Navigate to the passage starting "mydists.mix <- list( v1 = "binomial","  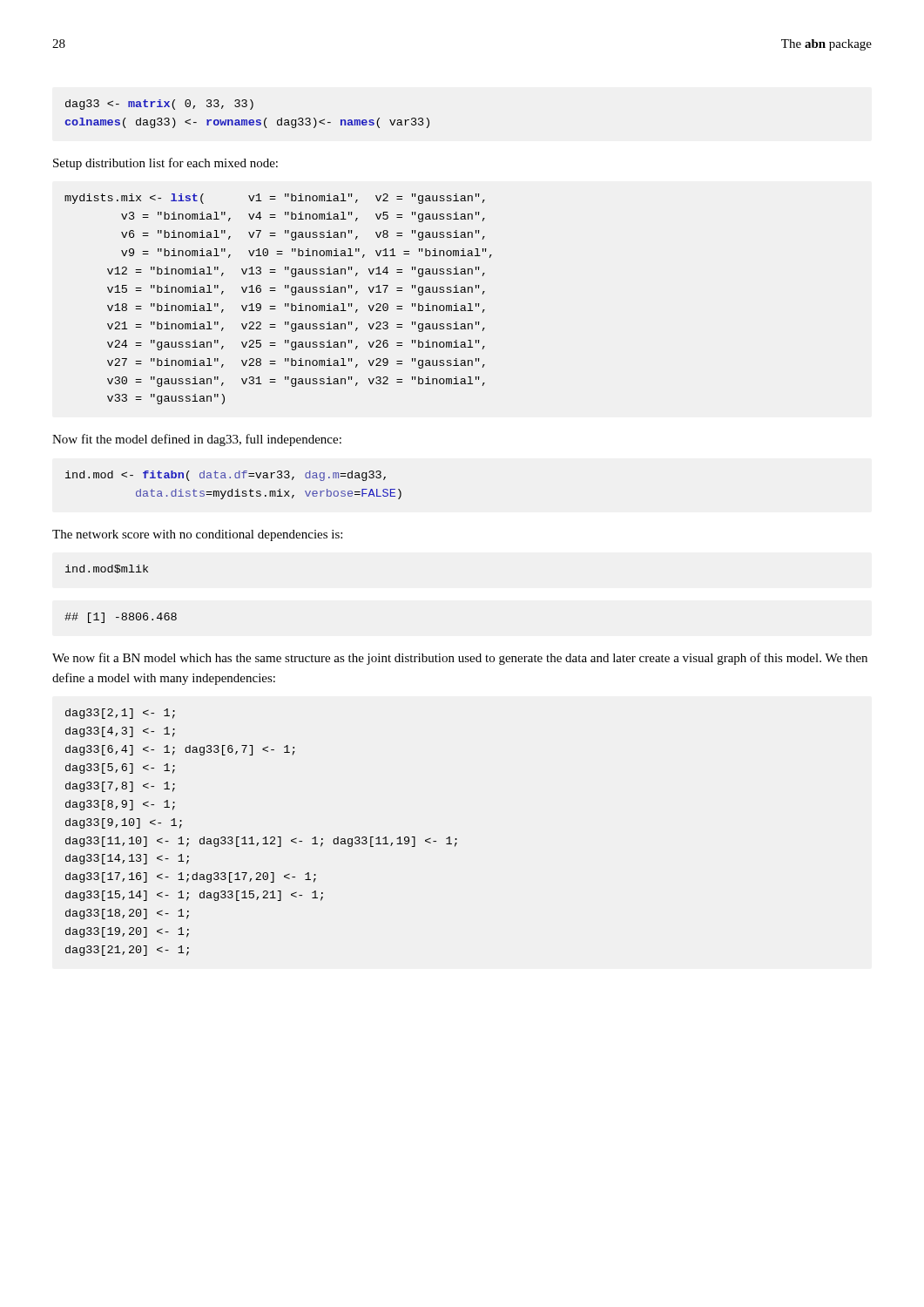pyautogui.click(x=462, y=300)
